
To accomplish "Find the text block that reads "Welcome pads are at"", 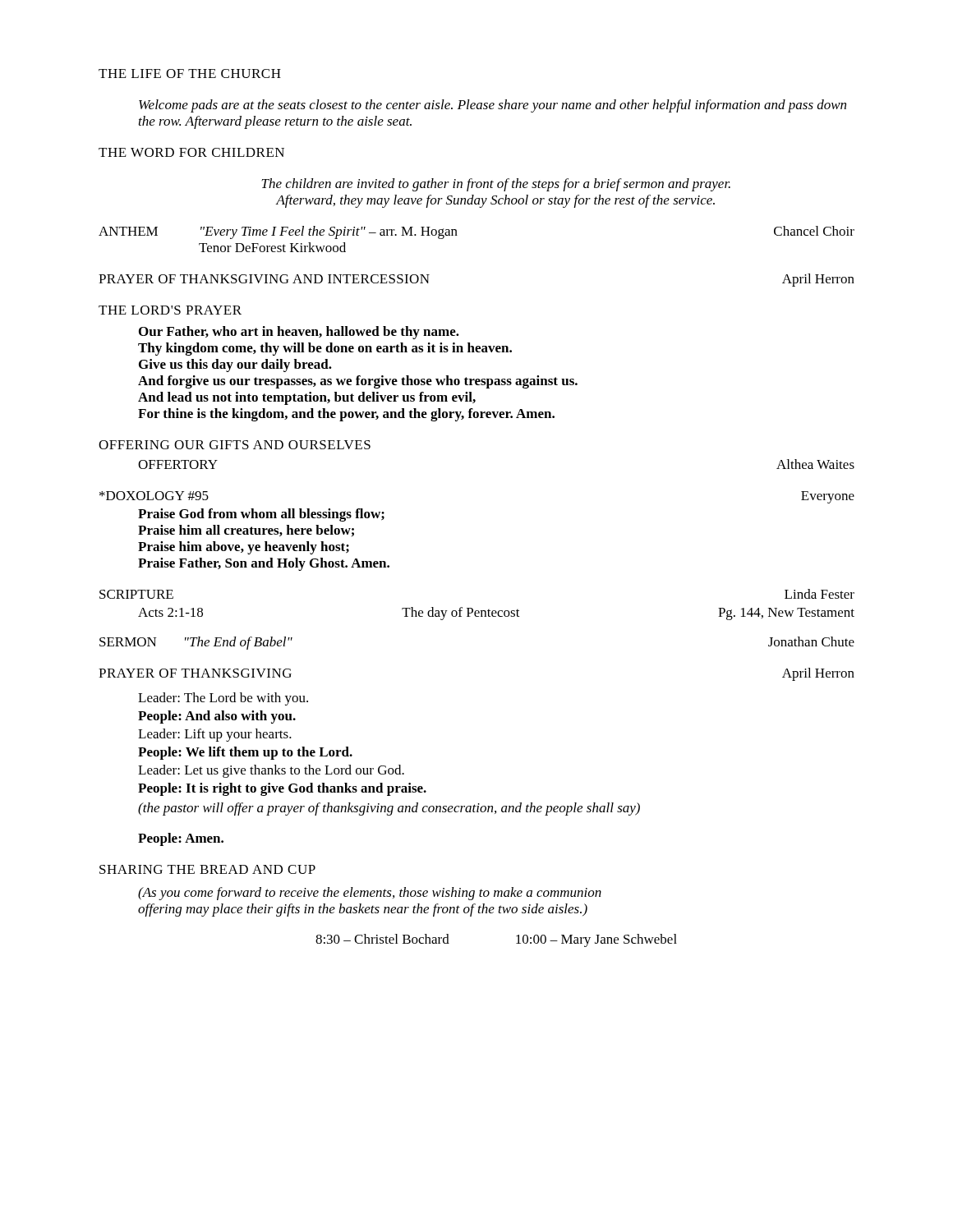I will [x=496, y=113].
